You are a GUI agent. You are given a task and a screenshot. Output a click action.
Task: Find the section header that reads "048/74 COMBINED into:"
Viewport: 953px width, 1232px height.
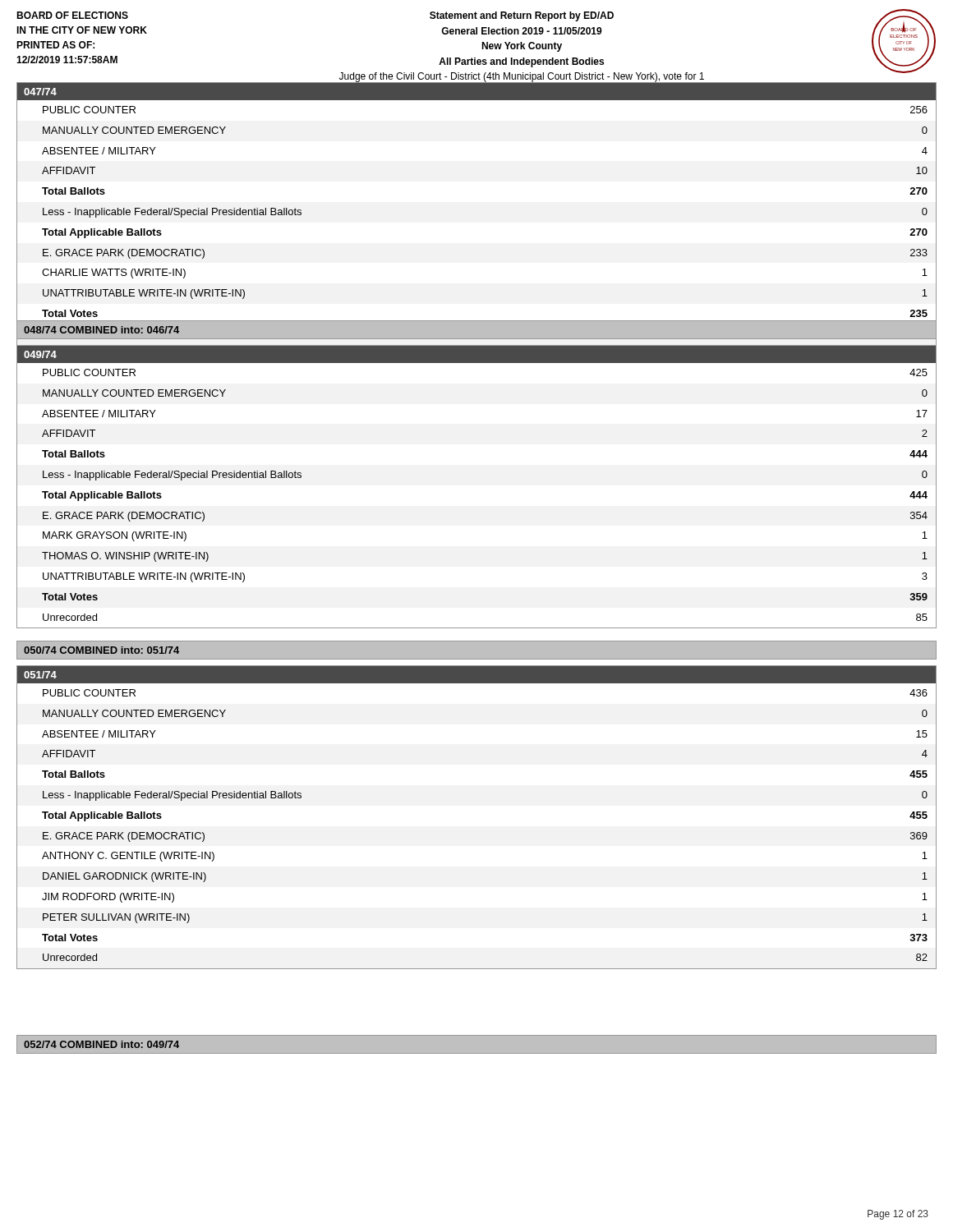476,330
